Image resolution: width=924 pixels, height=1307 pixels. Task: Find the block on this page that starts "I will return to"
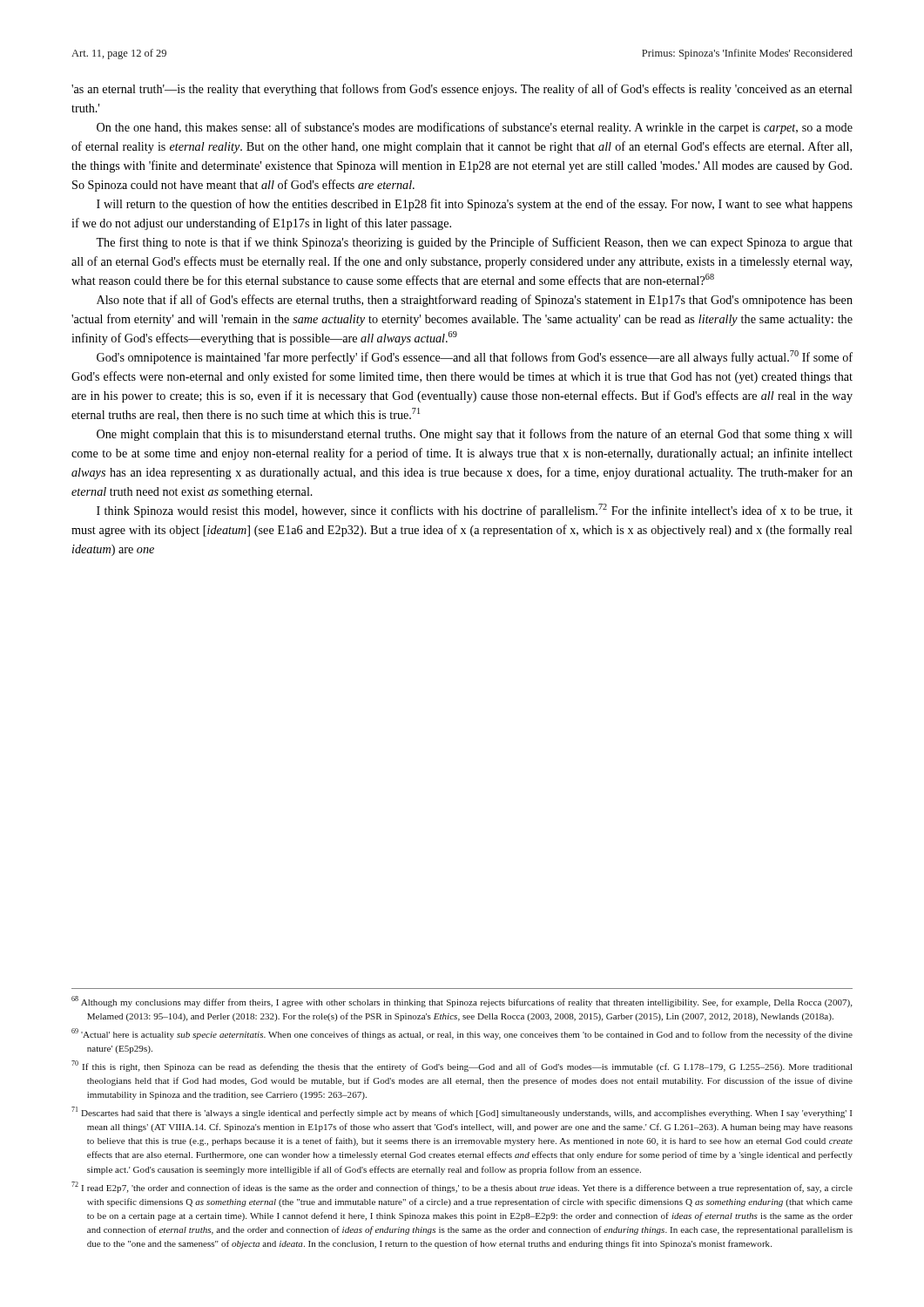coord(462,213)
